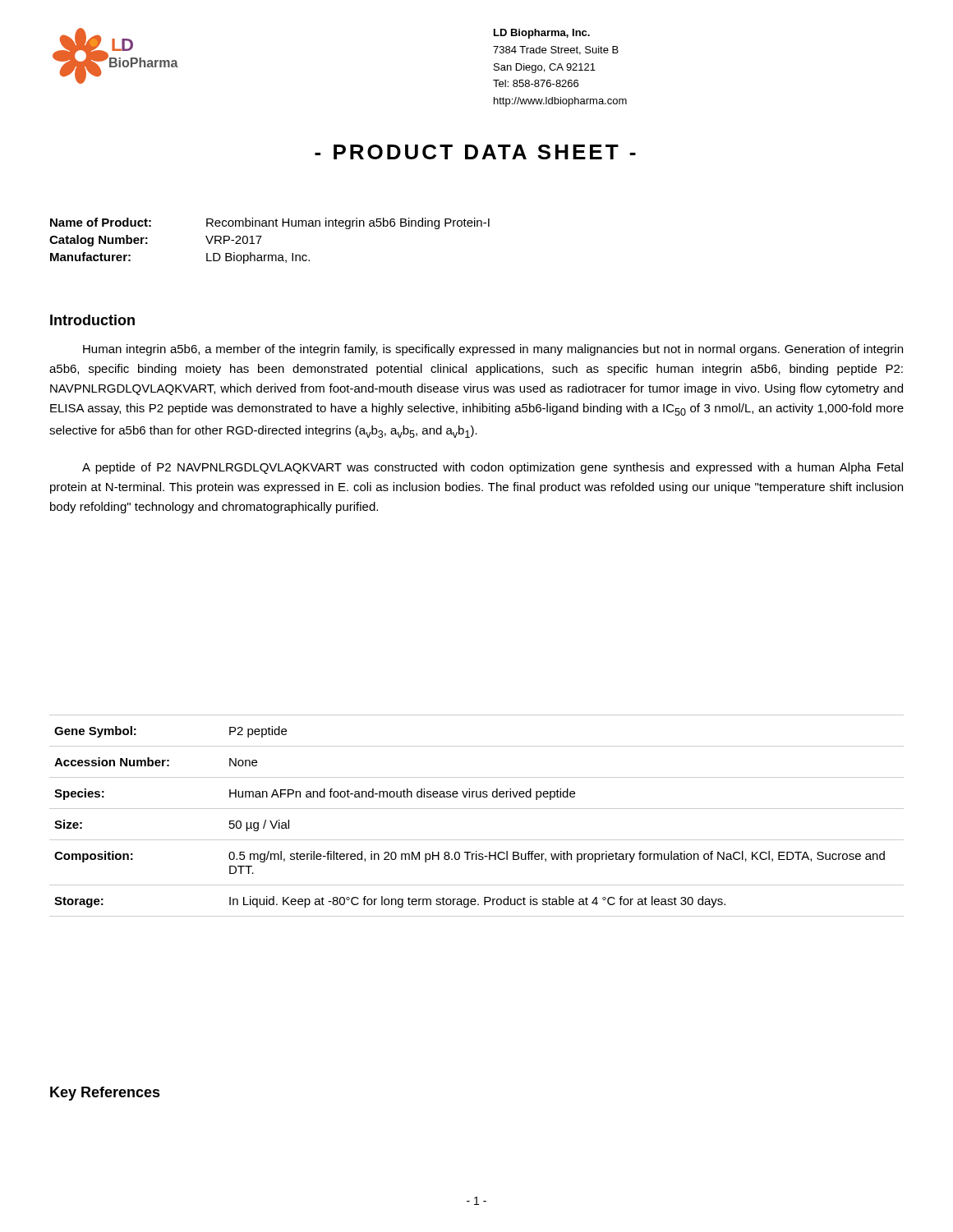Screen dimensions: 1232x953
Task: Click the passage that begins "LD Biopharma, Inc. 7384 Trade Street,"
Action: coord(560,67)
